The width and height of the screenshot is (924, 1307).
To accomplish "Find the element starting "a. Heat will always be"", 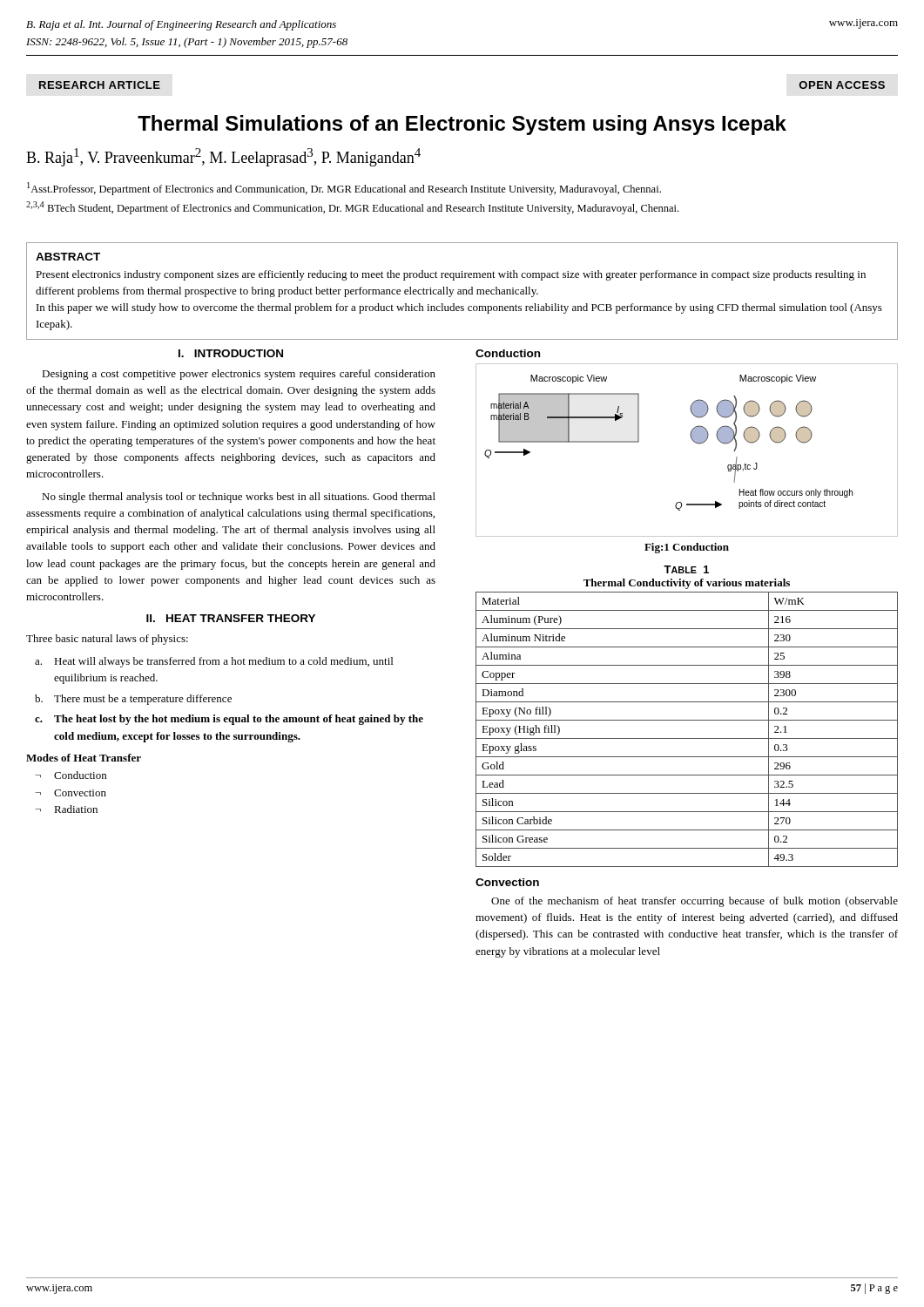I will tap(235, 669).
